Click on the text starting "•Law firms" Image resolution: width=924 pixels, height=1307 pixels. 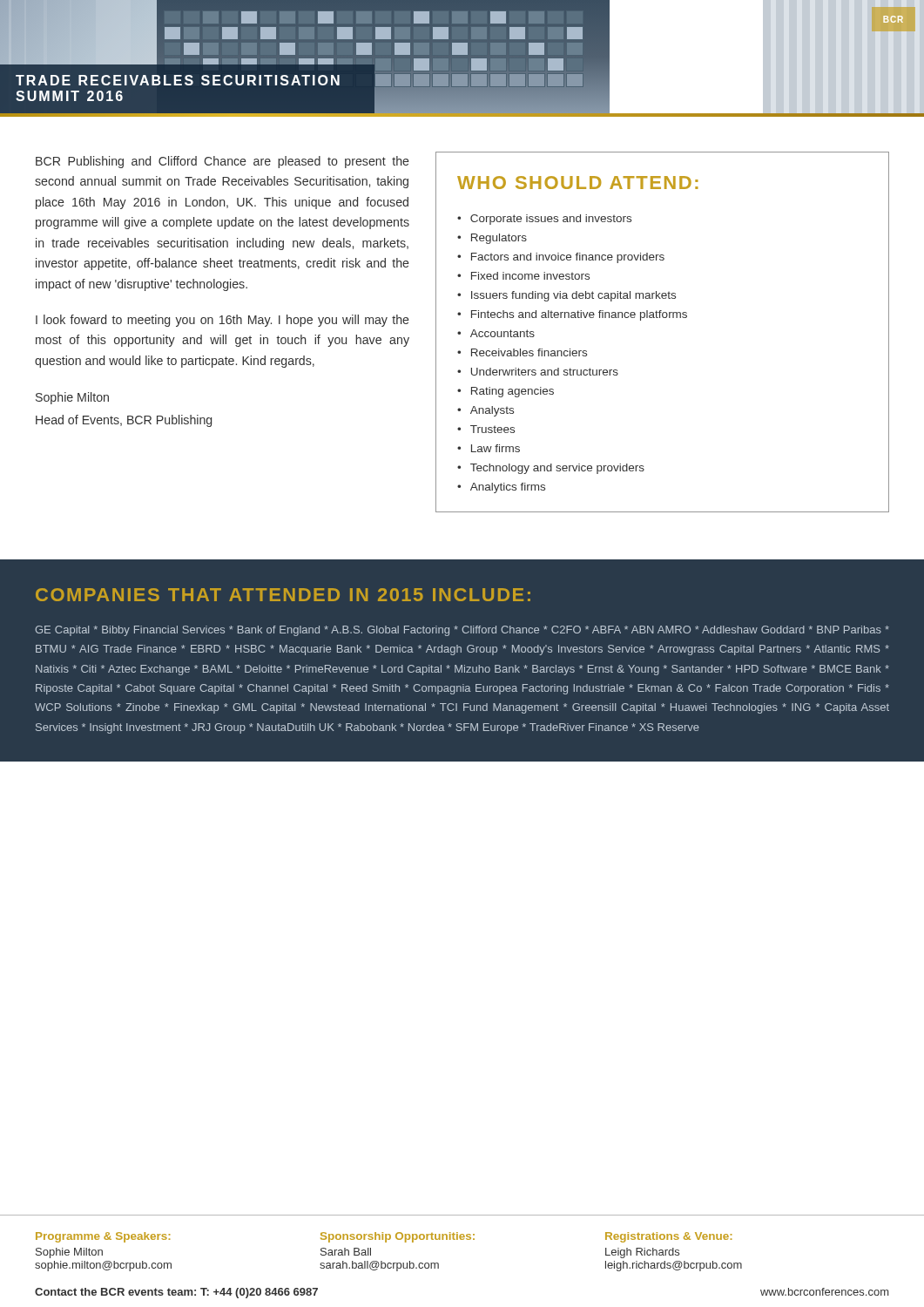(x=489, y=448)
